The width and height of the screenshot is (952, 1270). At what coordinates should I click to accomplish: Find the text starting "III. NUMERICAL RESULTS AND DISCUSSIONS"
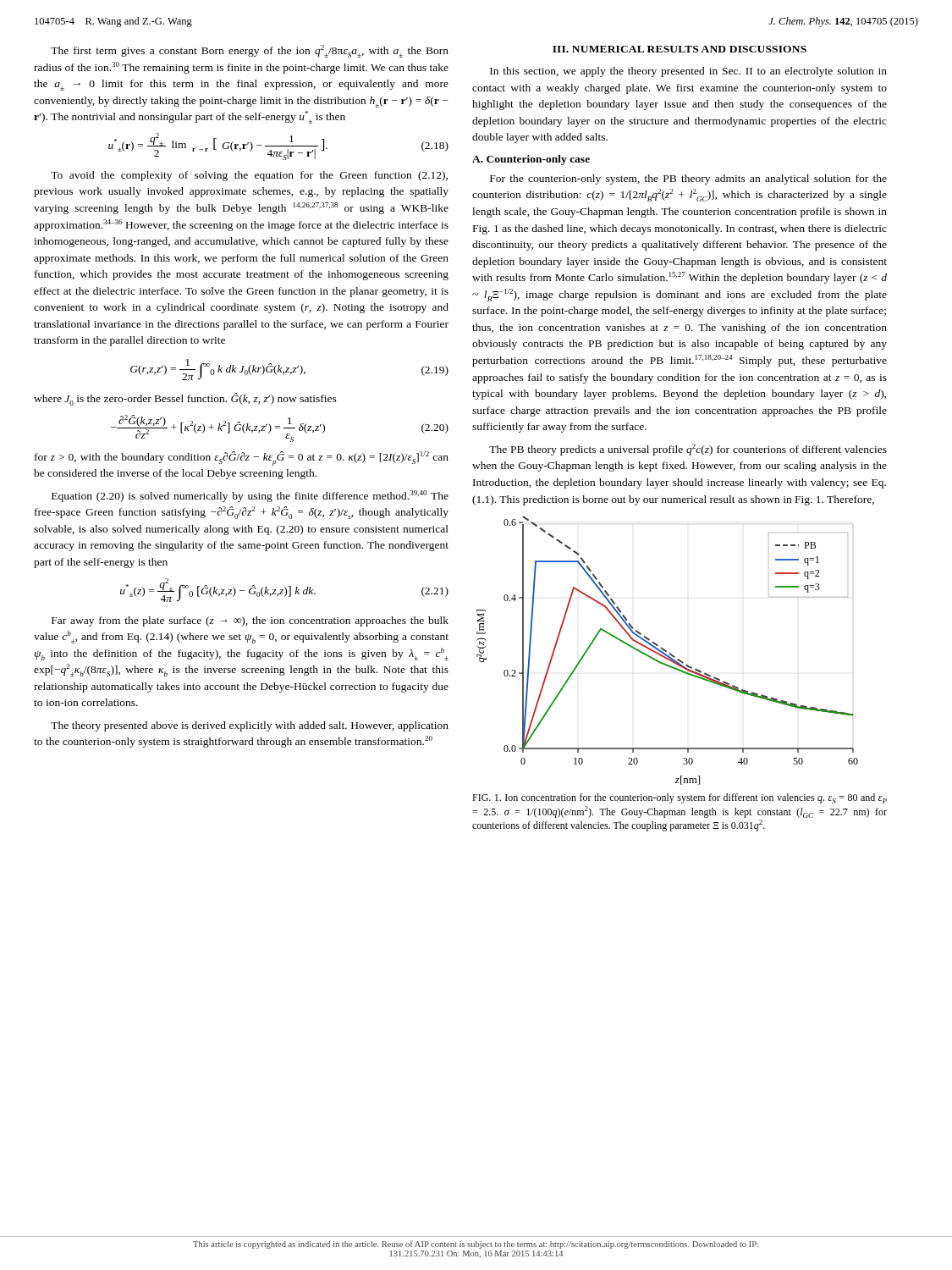(680, 49)
